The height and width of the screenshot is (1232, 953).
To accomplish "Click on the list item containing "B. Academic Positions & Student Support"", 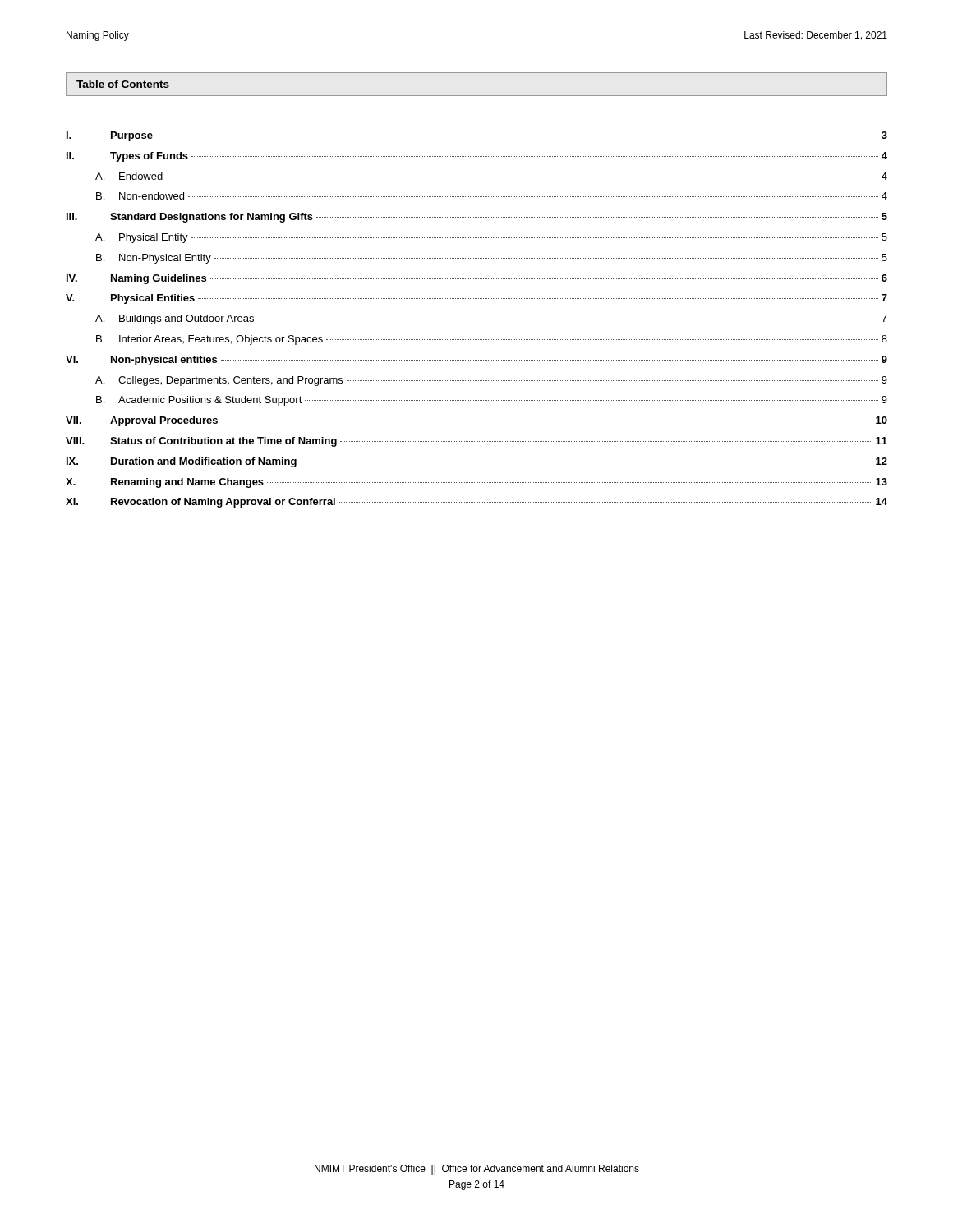I will tap(491, 401).
